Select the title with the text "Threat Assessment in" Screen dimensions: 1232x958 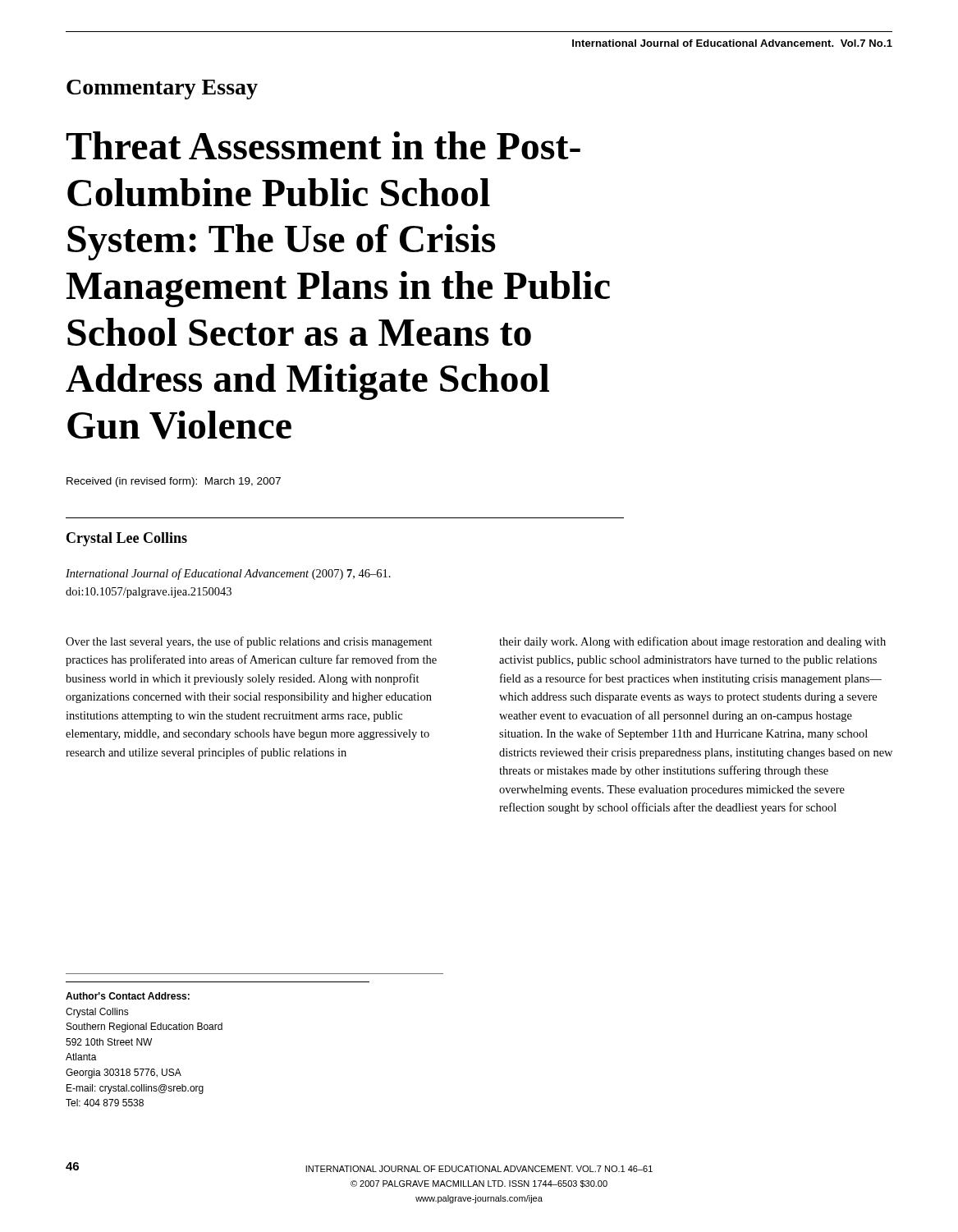pyautogui.click(x=338, y=285)
